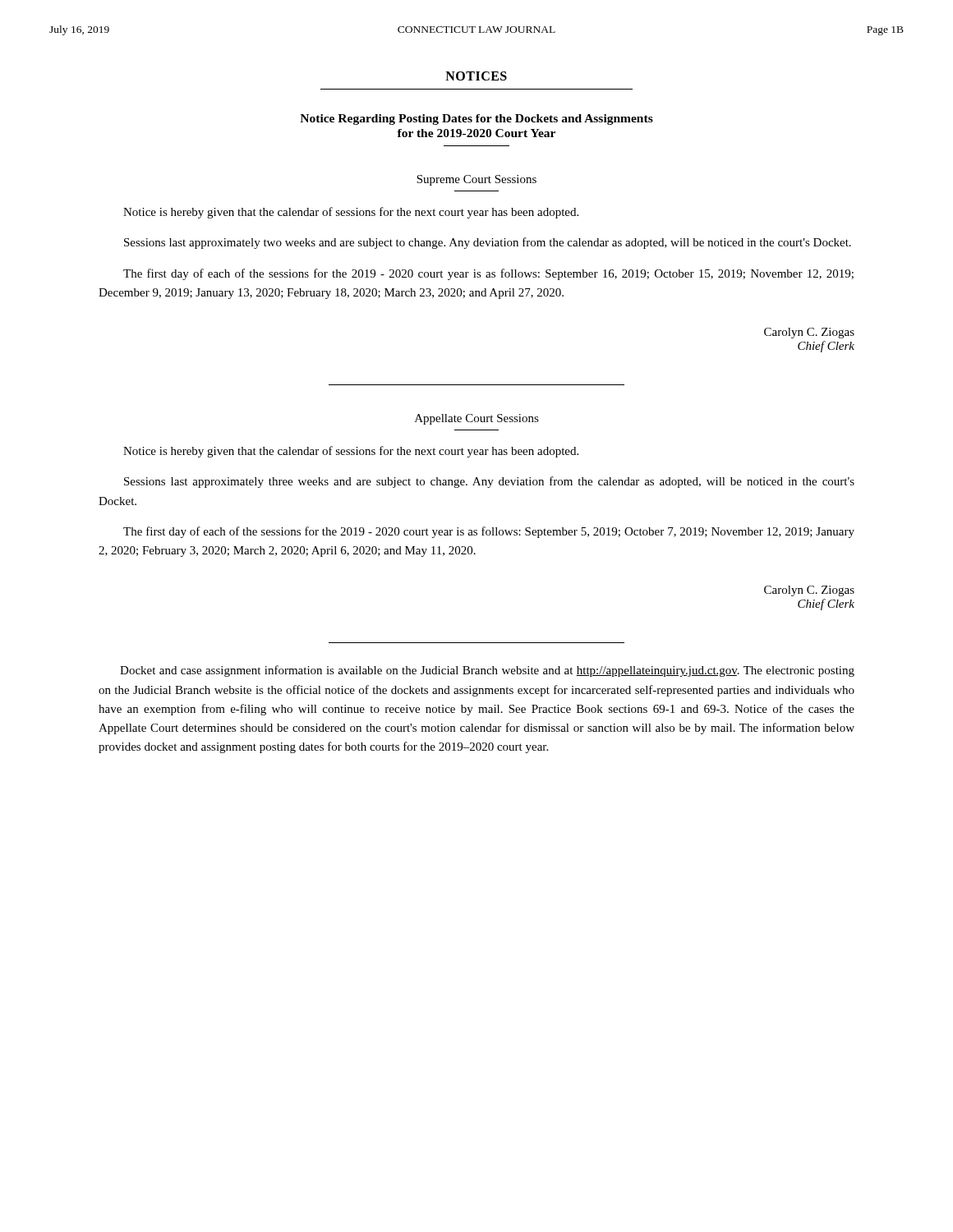Screen dimensions: 1232x953
Task: Point to the block starting "Supreme Court Sessions"
Action: (476, 179)
